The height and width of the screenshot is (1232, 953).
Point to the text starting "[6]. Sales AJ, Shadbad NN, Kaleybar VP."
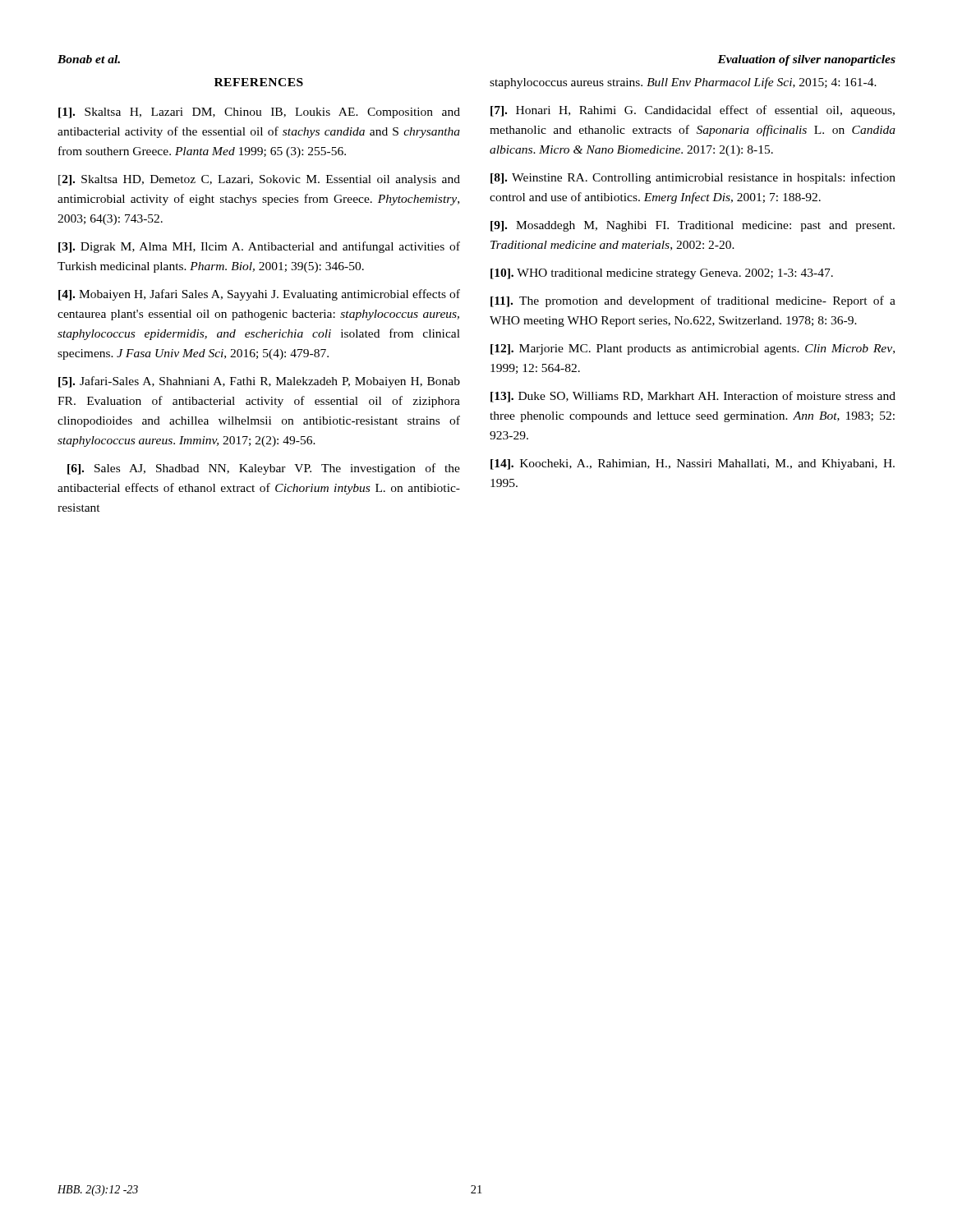(x=259, y=488)
